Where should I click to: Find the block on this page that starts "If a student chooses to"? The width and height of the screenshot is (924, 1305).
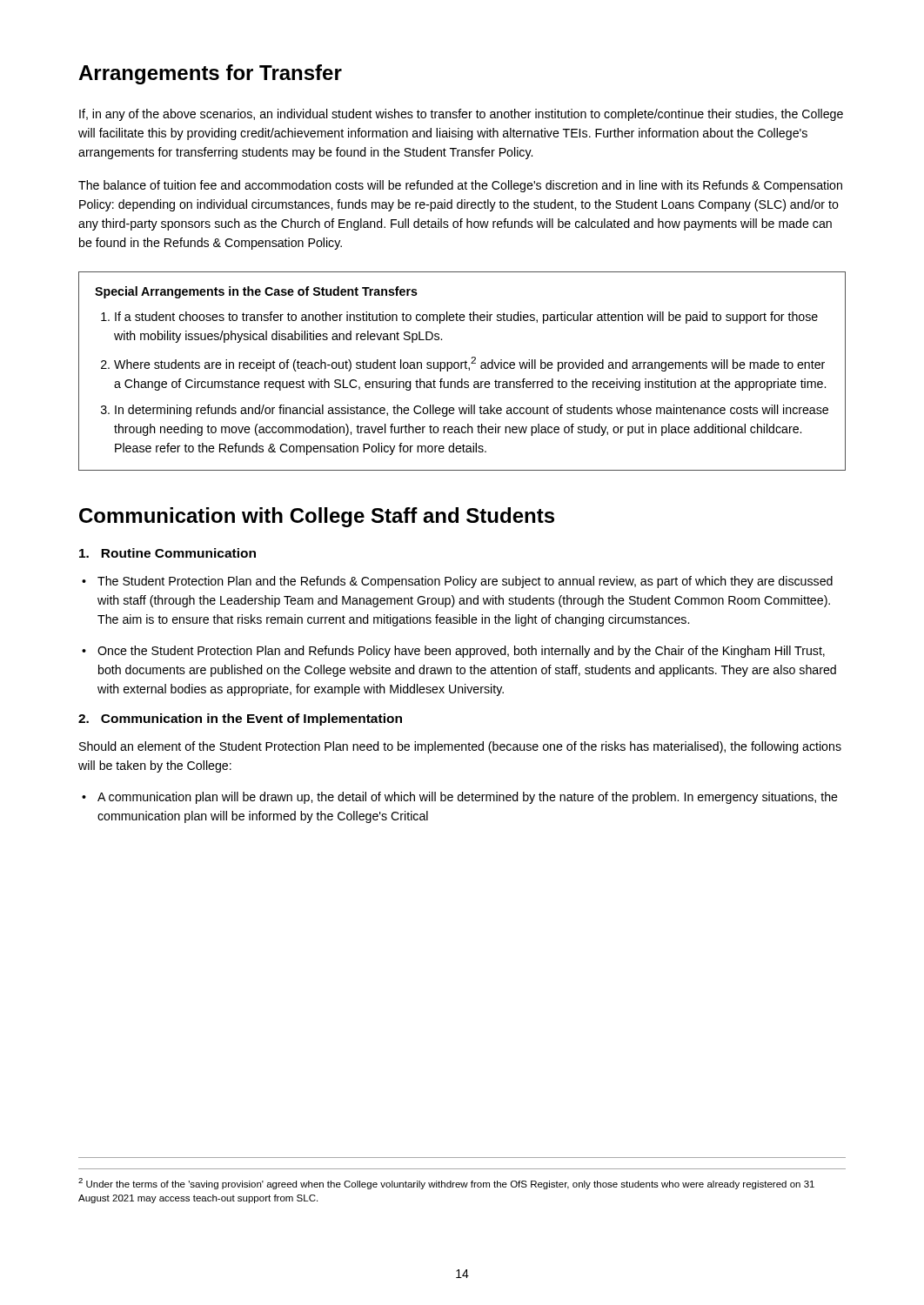[466, 326]
